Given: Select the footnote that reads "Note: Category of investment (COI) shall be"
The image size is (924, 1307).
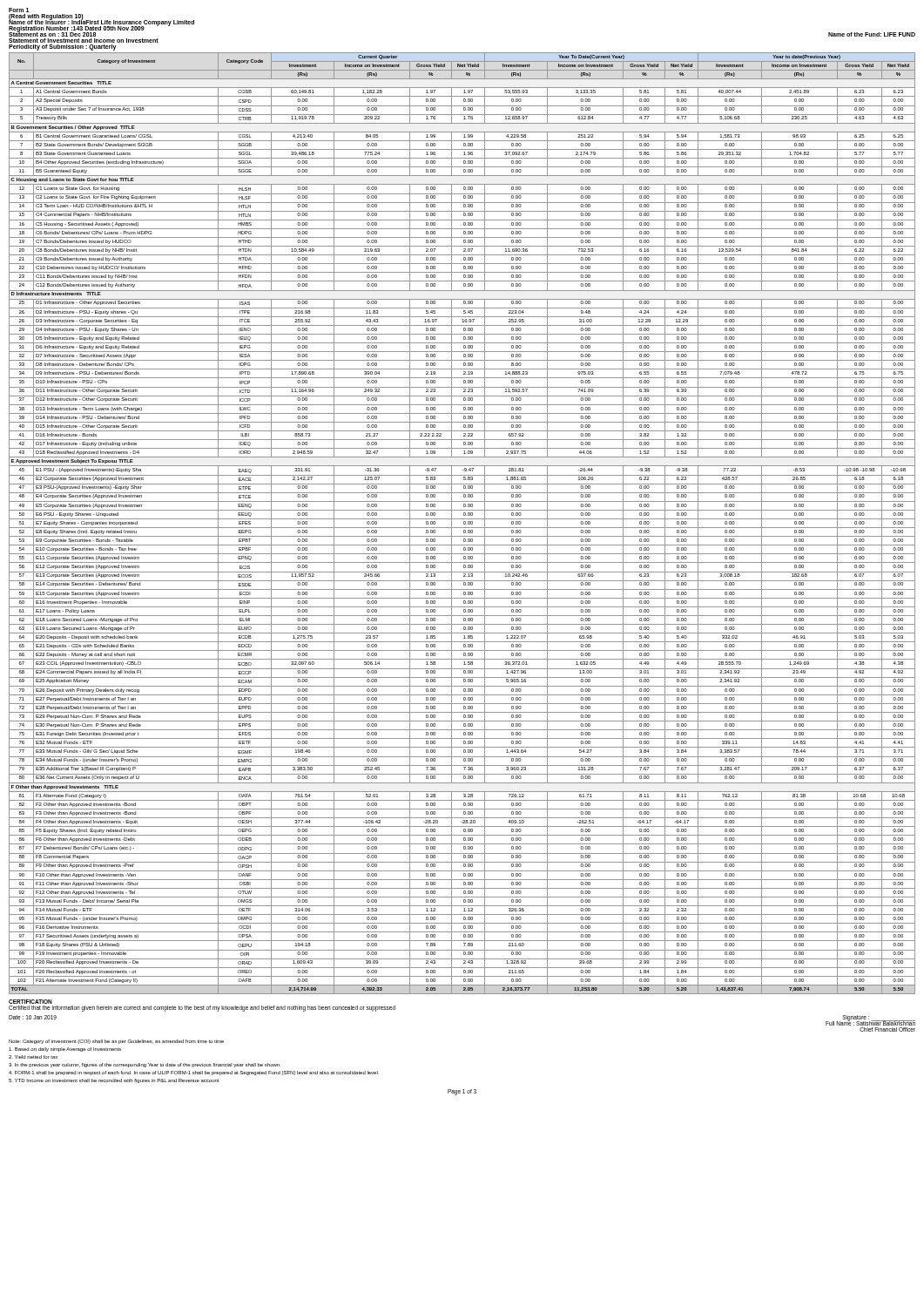Looking at the screenshot, I should pyautogui.click(x=194, y=1061).
